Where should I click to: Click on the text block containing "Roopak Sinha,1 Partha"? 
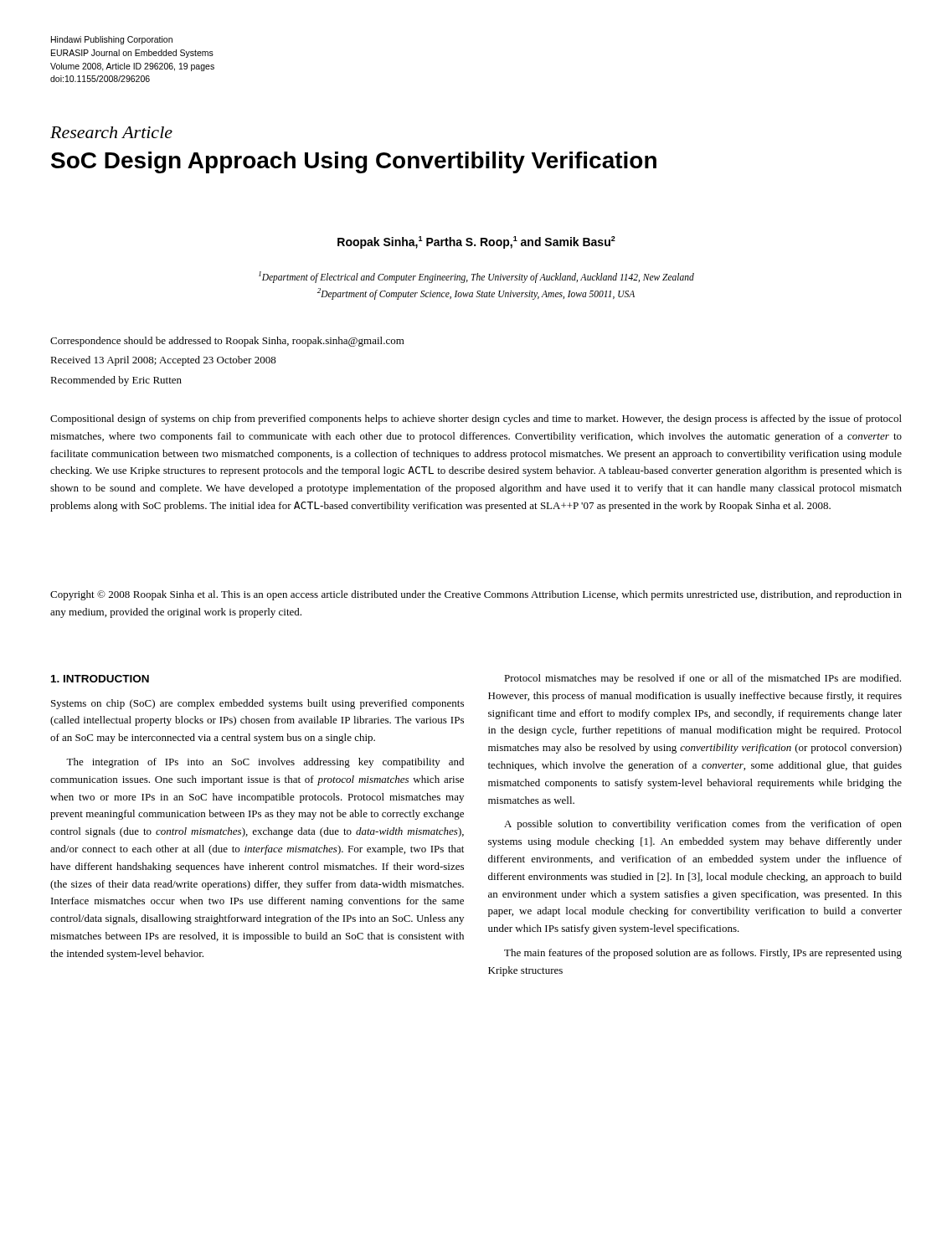476,241
